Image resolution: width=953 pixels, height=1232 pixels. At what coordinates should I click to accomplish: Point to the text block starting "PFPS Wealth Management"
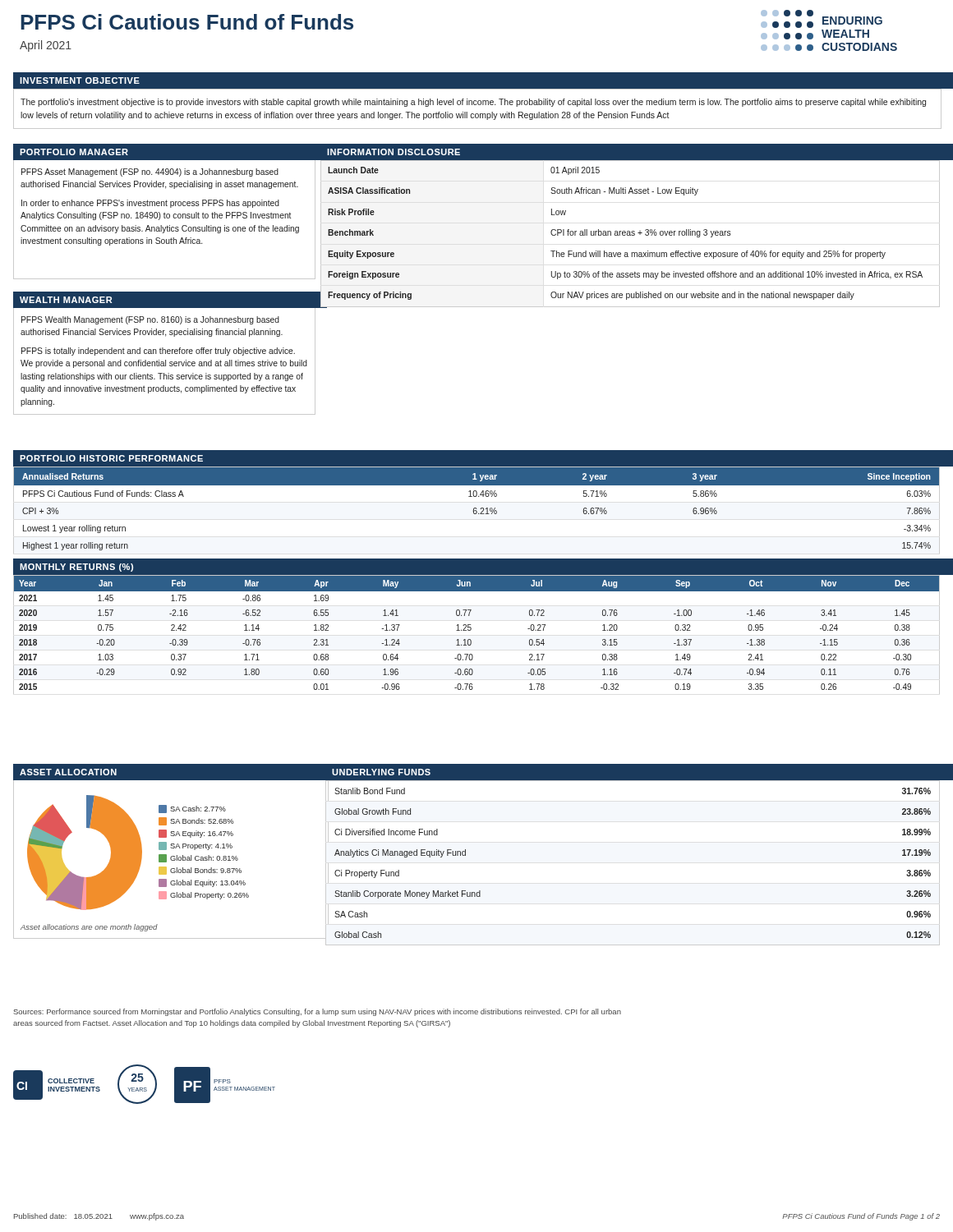click(164, 361)
